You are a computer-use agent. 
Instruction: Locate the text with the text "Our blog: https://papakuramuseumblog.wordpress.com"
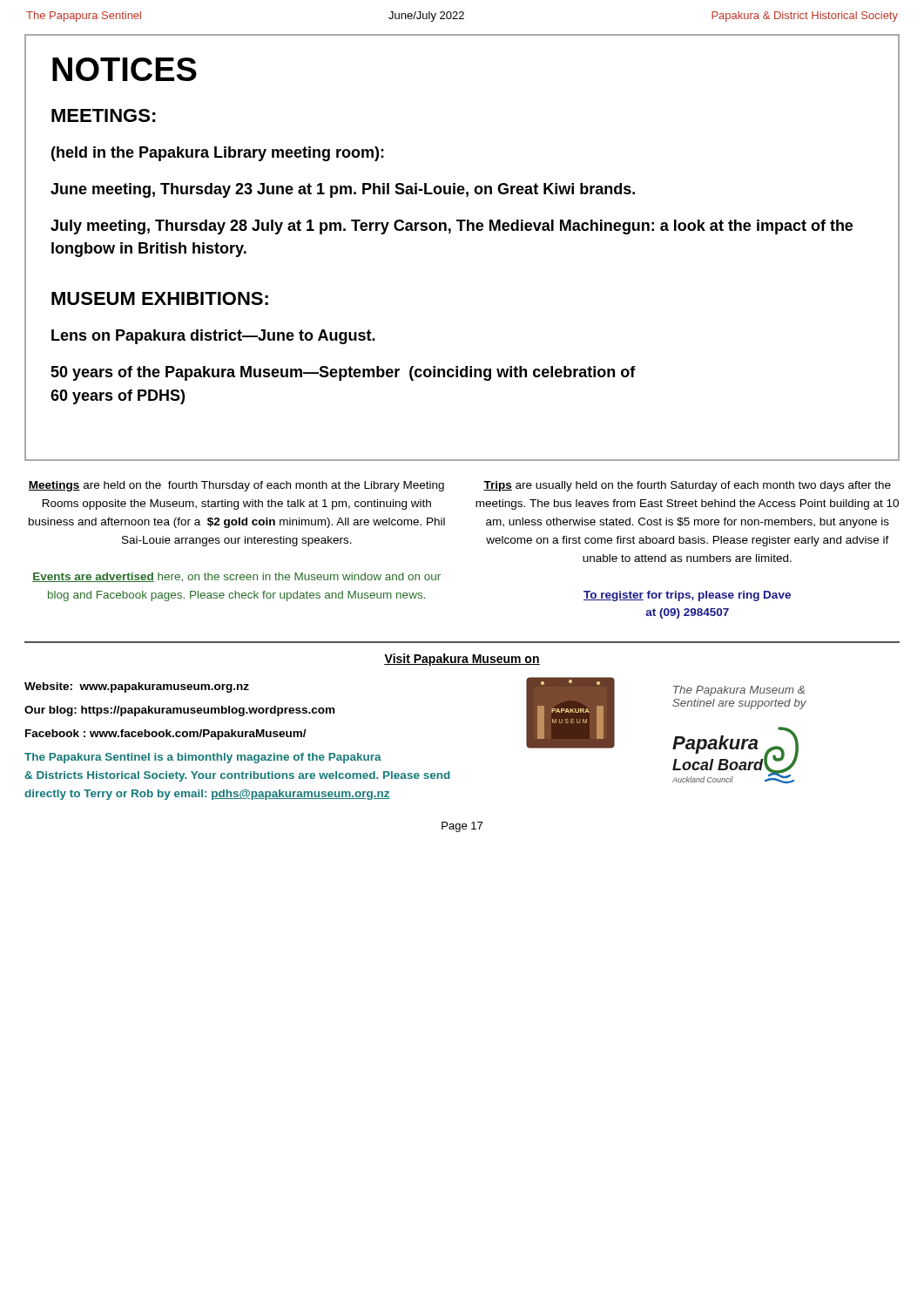(x=180, y=710)
